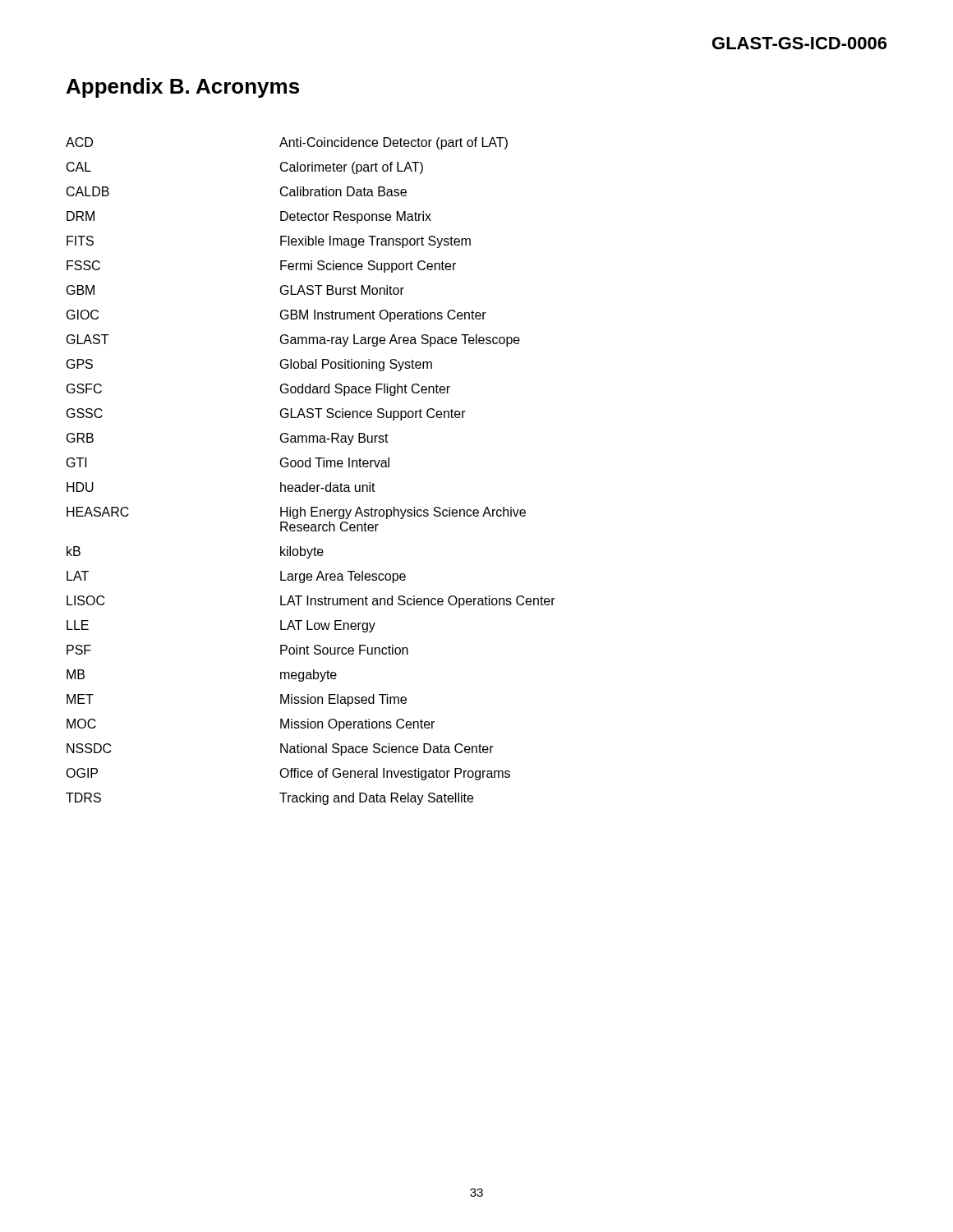Locate the region starting "LISOC LAT Instrument"
This screenshot has width=953, height=1232.
click(x=476, y=601)
